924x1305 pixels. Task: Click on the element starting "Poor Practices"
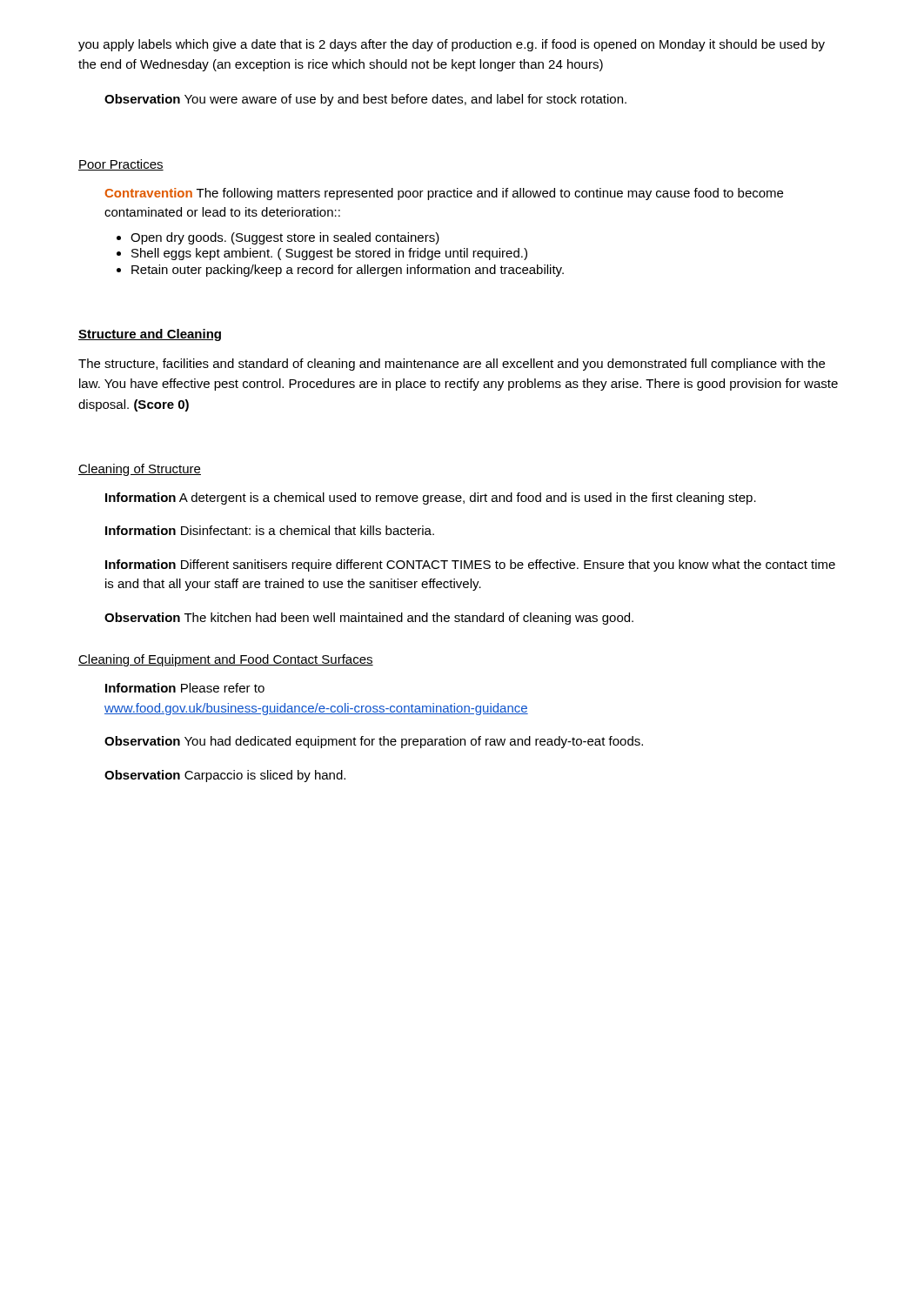[121, 164]
